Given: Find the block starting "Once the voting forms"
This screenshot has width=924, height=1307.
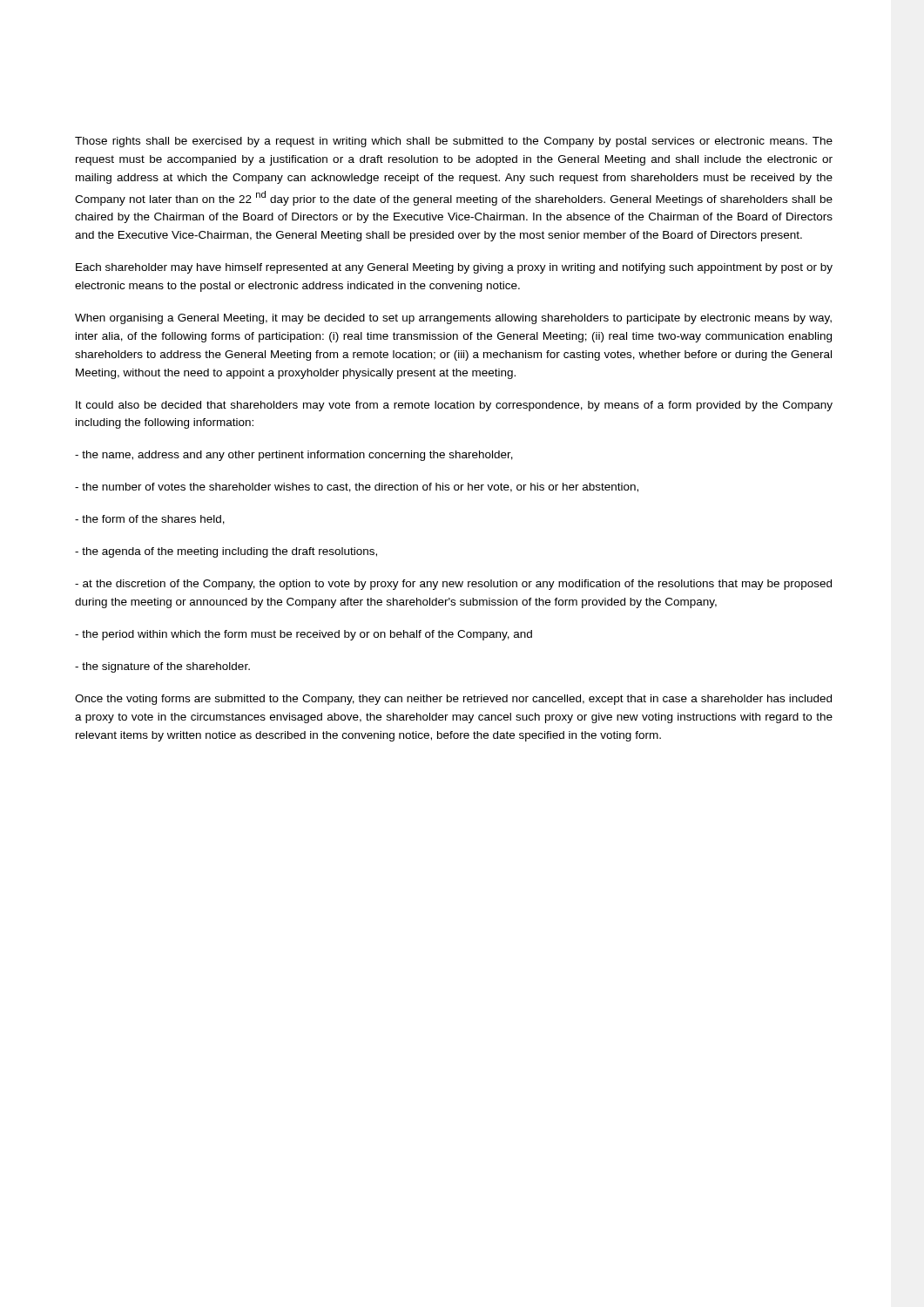Looking at the screenshot, I should tap(454, 716).
